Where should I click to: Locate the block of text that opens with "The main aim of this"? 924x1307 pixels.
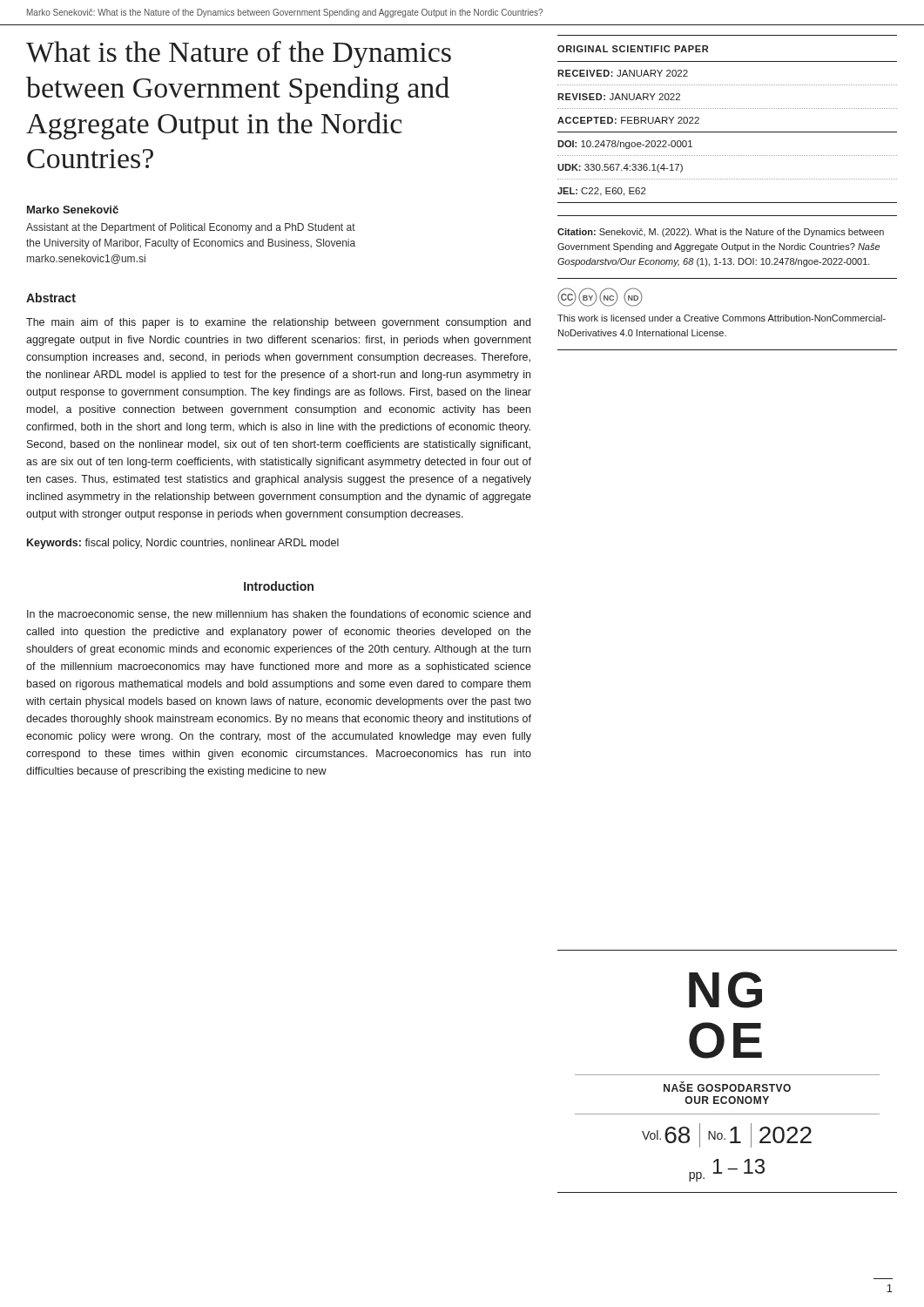point(279,418)
